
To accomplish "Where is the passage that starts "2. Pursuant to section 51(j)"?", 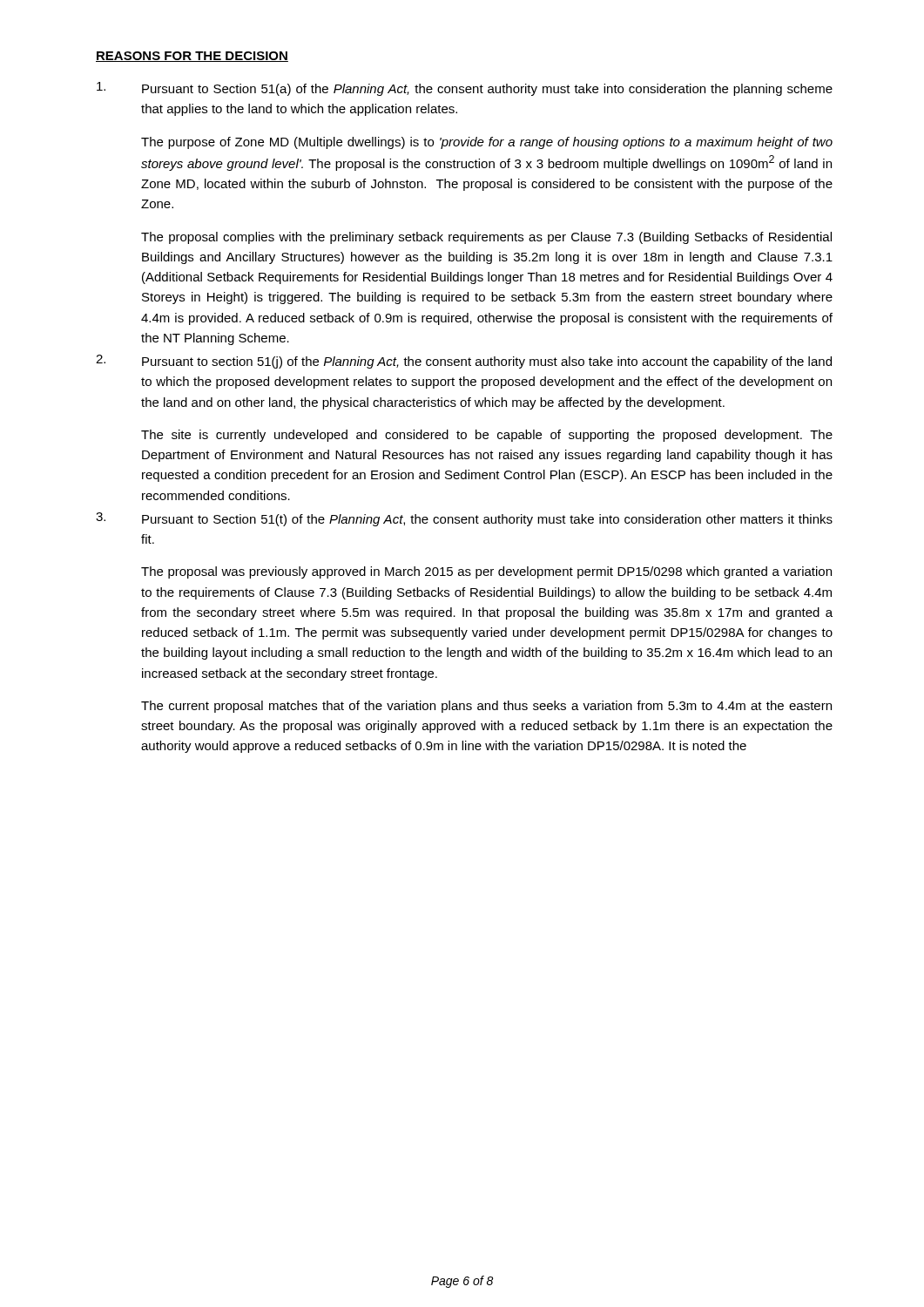I will (x=464, y=428).
